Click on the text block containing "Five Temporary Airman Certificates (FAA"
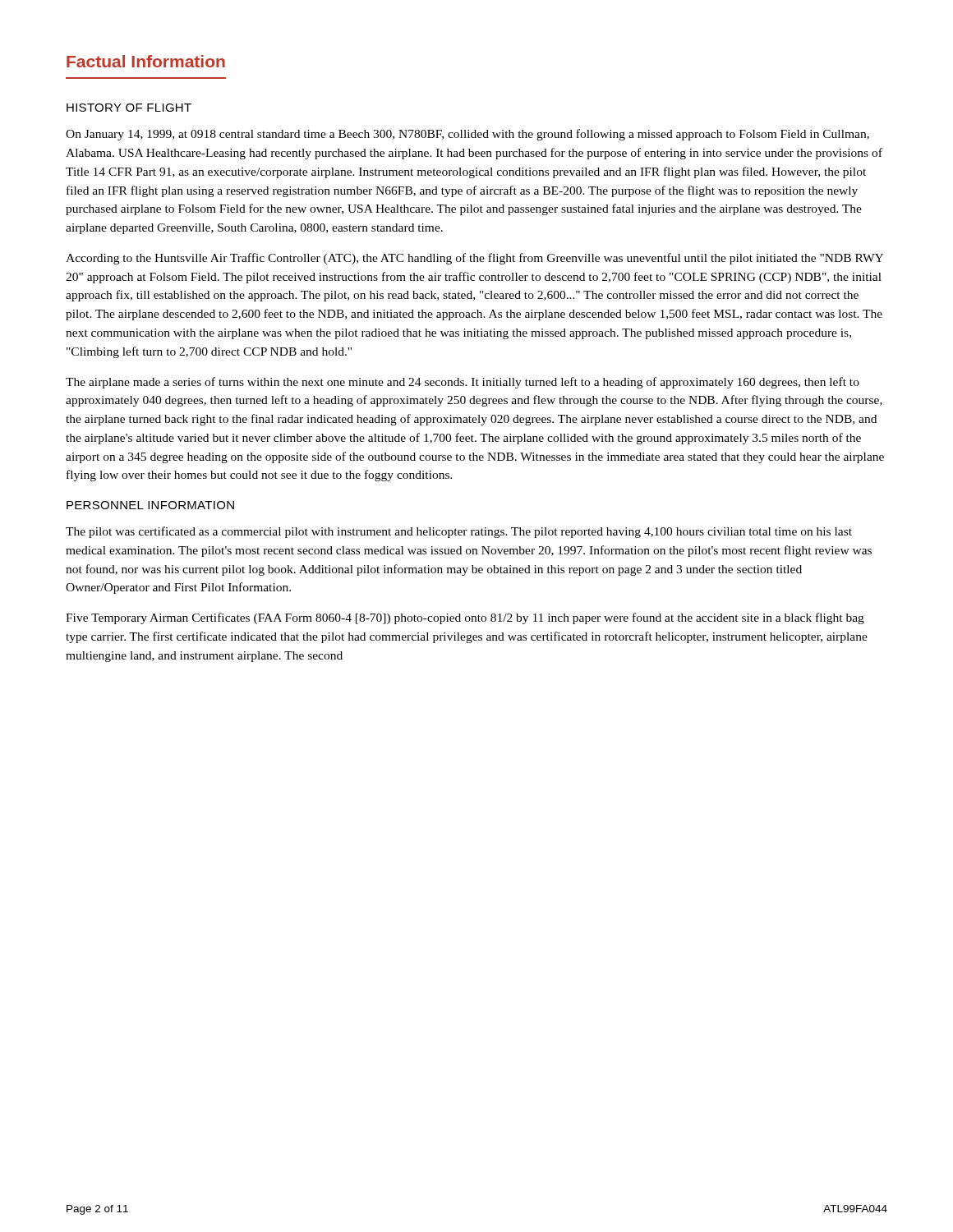The width and height of the screenshot is (953, 1232). 467,636
